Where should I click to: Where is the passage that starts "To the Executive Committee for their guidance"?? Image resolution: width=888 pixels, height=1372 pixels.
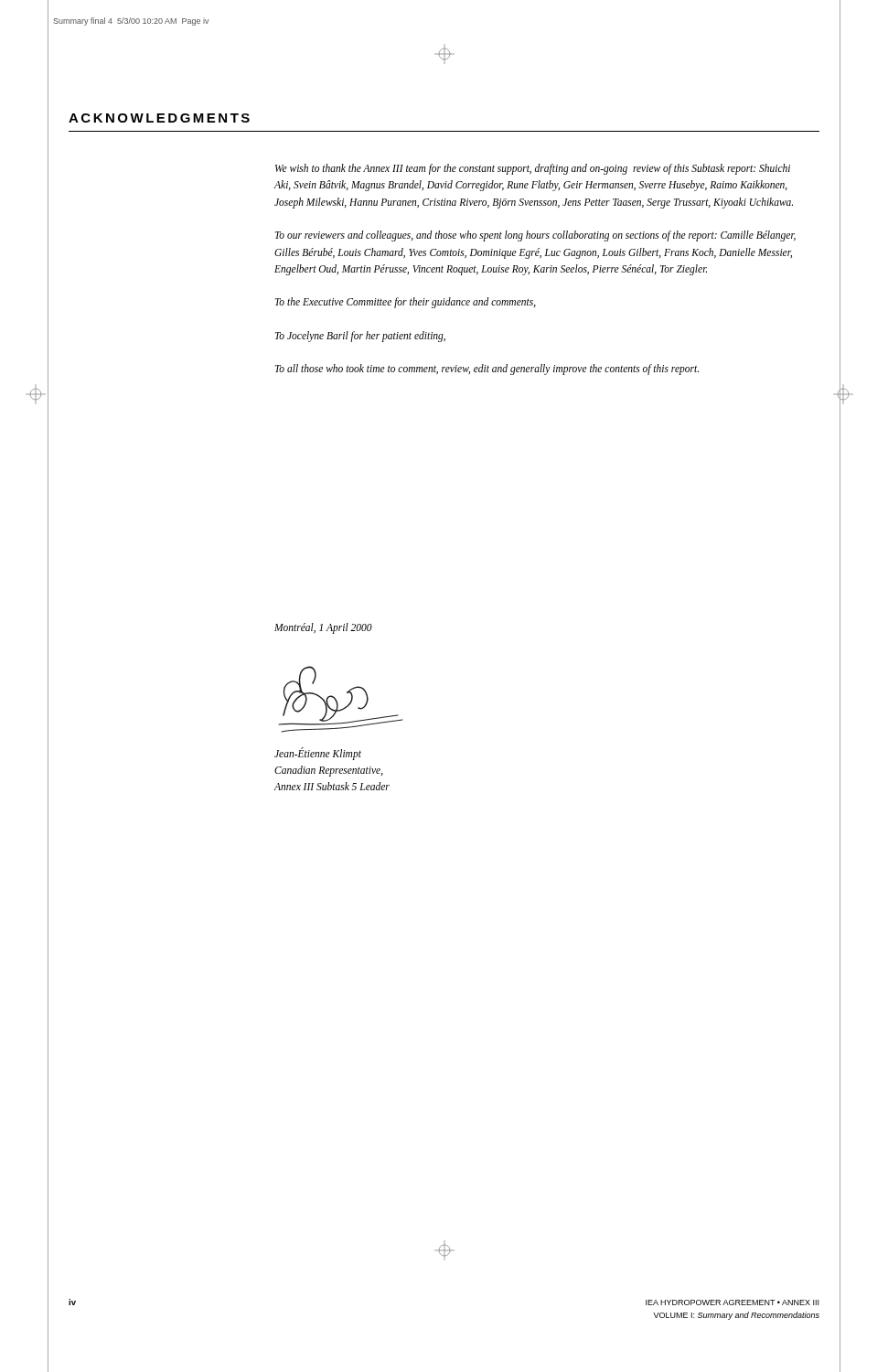click(405, 302)
